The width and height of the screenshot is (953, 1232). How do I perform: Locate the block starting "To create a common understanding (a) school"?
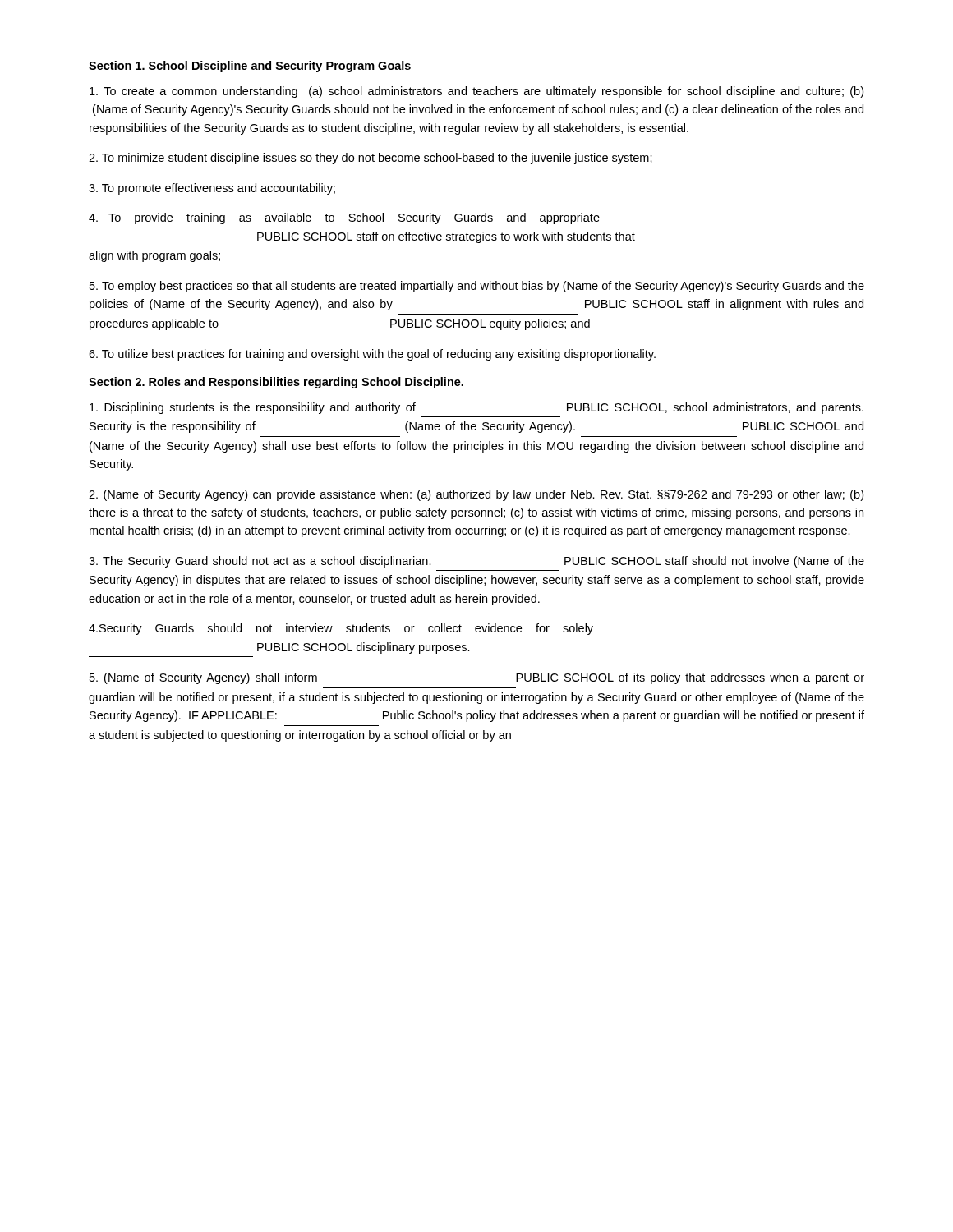click(x=476, y=110)
